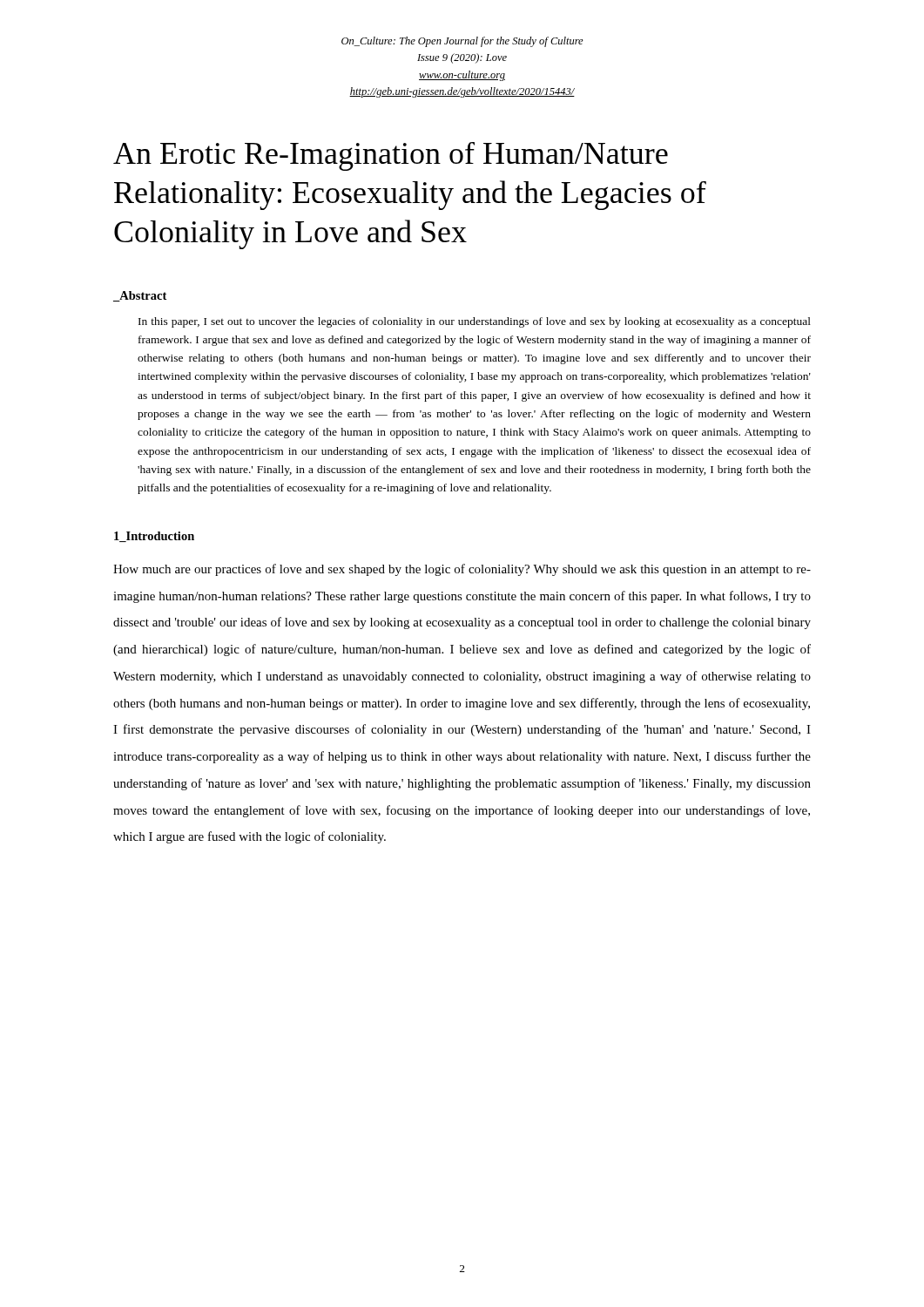This screenshot has width=924, height=1307.
Task: Point to the block beginning "In this paper, I"
Action: [x=462, y=404]
